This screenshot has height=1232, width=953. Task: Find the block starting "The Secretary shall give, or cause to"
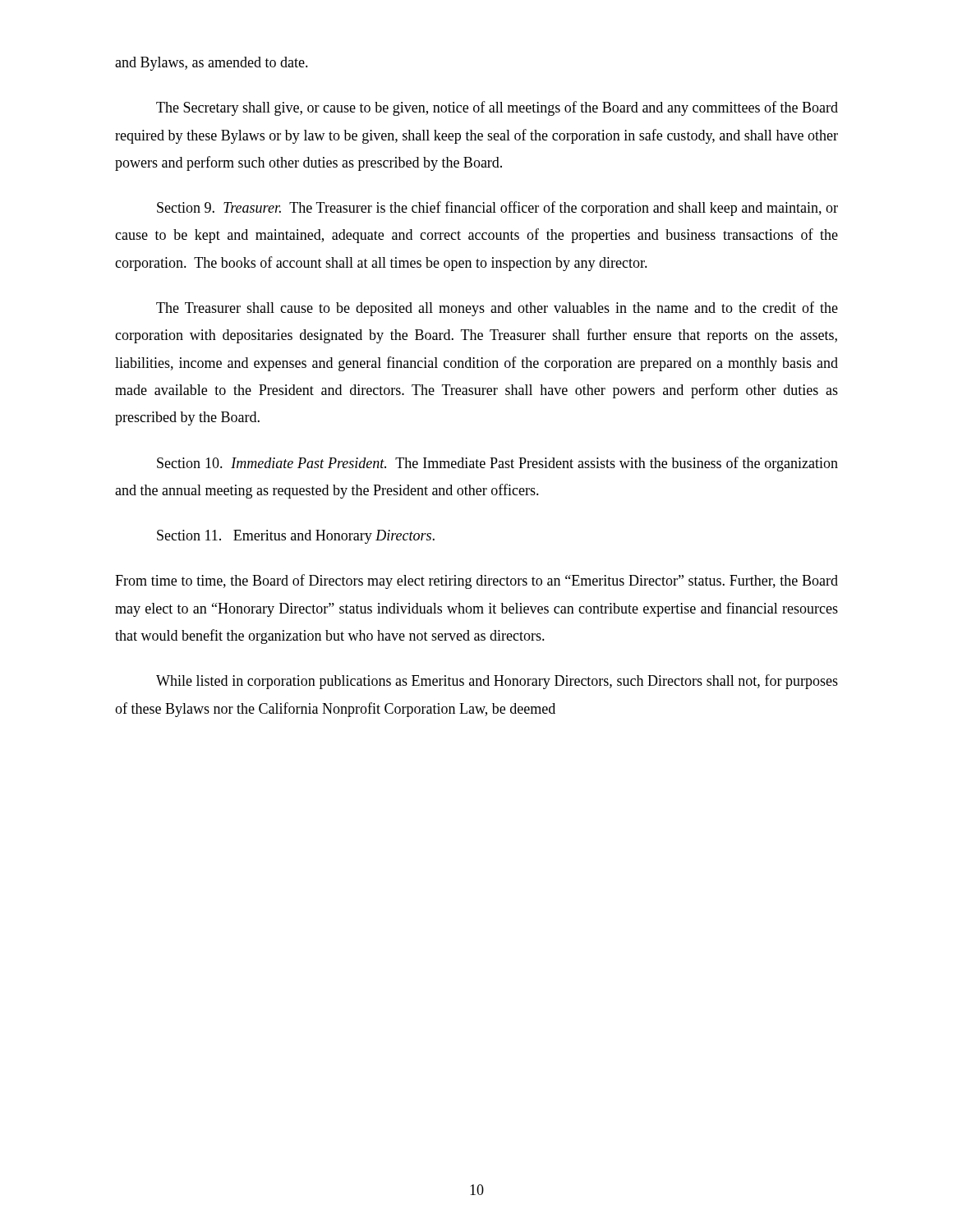(476, 136)
